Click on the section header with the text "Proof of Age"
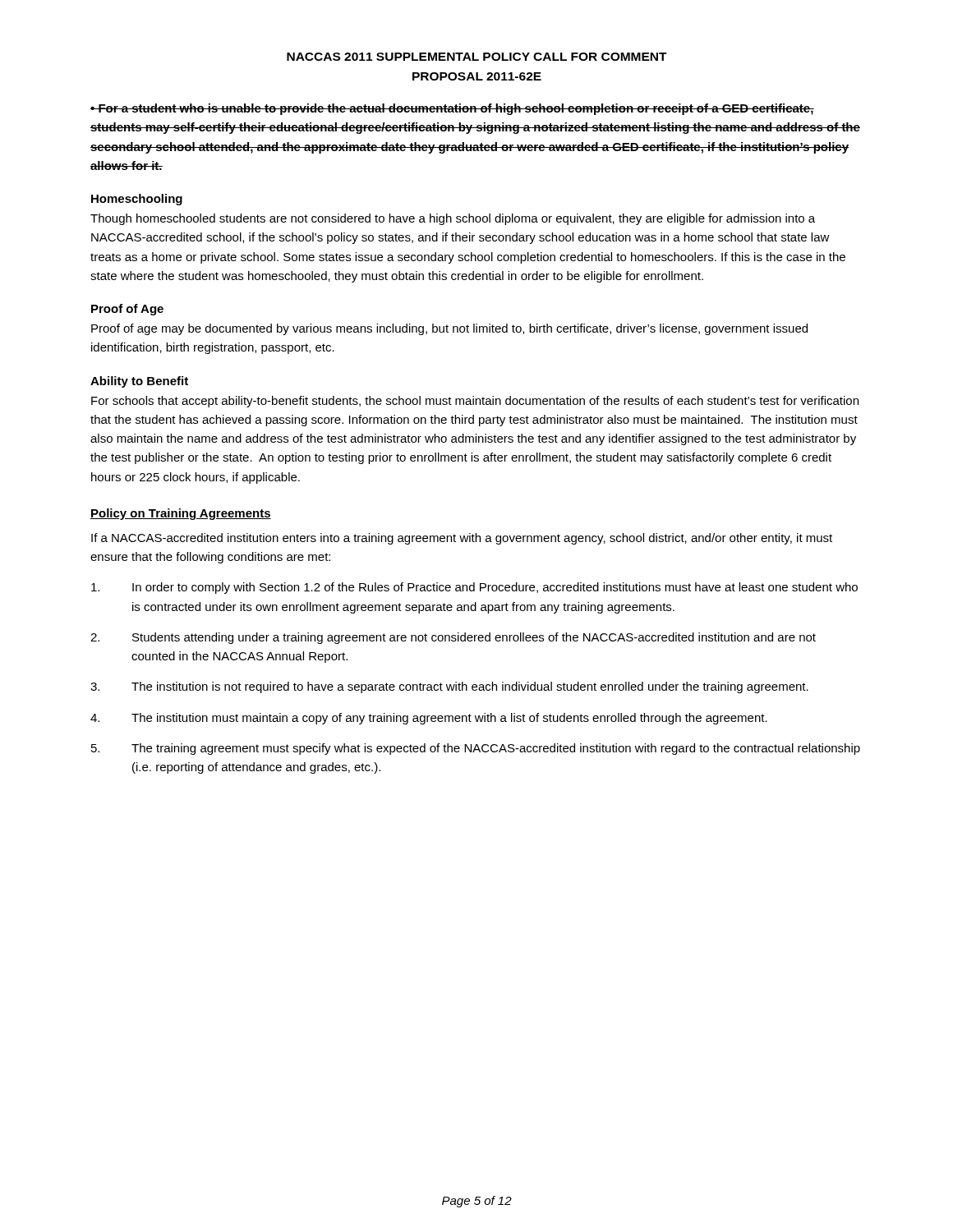953x1232 pixels. [127, 308]
